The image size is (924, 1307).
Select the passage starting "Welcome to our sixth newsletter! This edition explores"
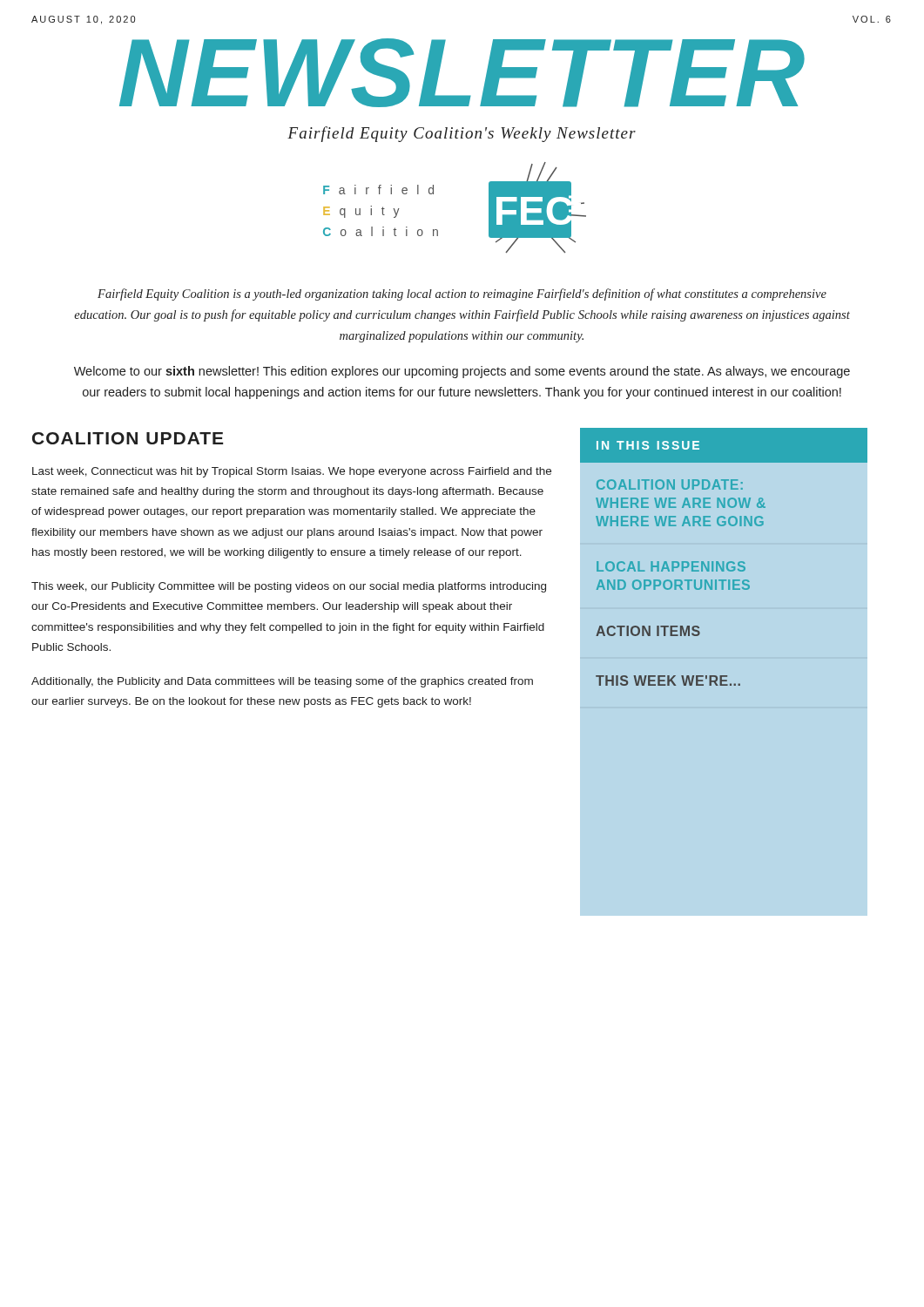click(462, 382)
